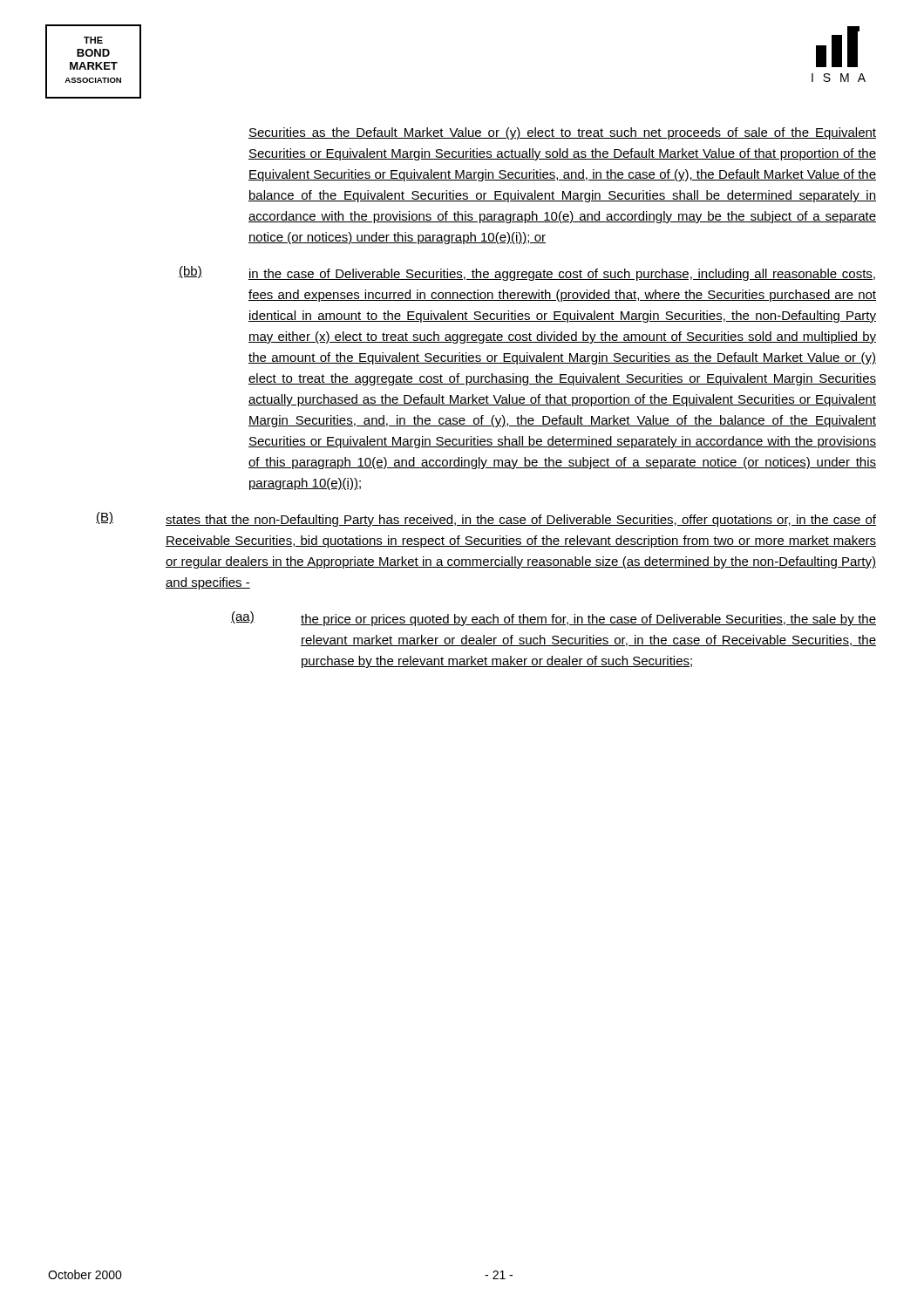Locate the list item that reads "(B) states that"
Screen dimensions: 1308x924
pyautogui.click(x=486, y=551)
